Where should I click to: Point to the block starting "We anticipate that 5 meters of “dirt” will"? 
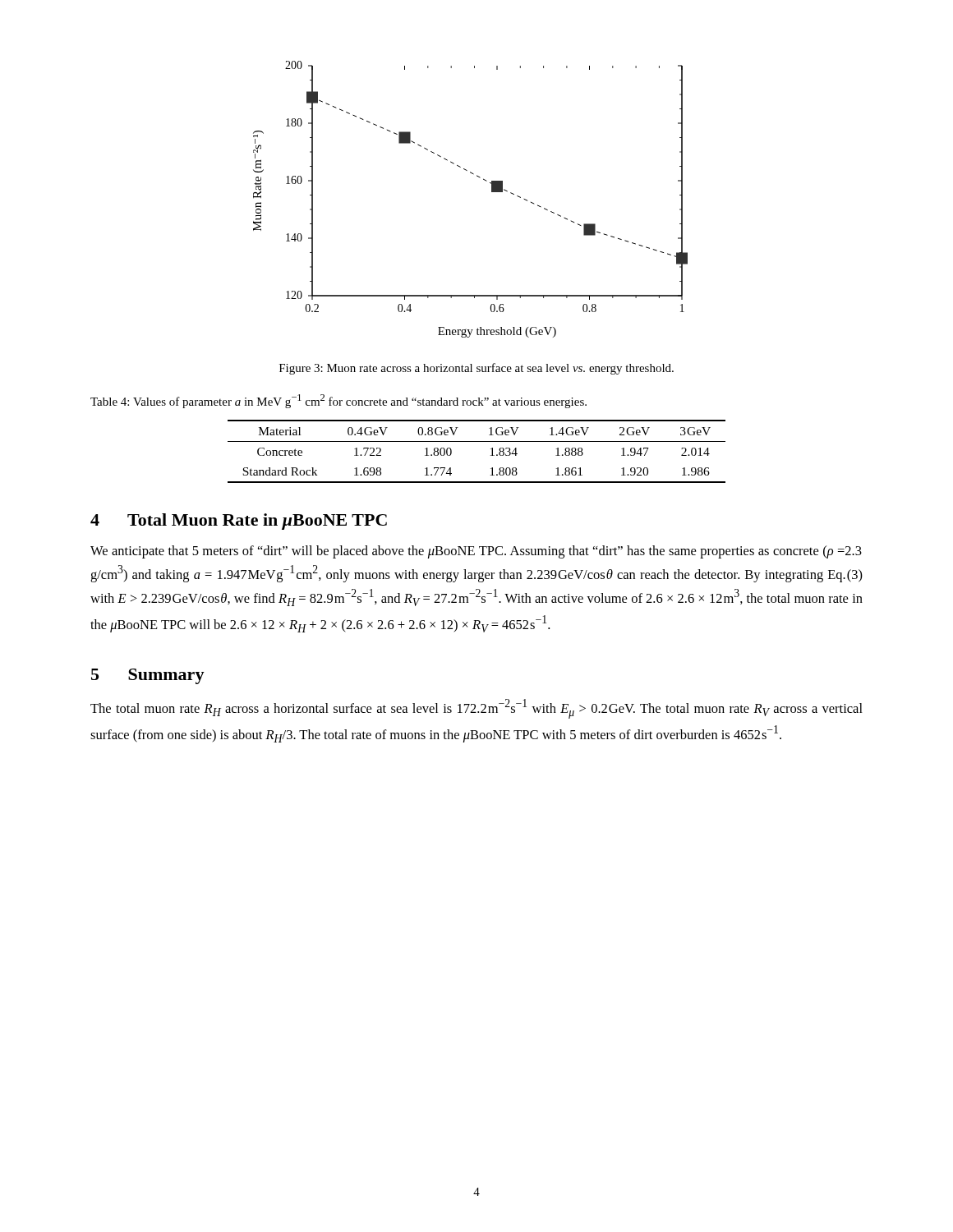click(476, 589)
